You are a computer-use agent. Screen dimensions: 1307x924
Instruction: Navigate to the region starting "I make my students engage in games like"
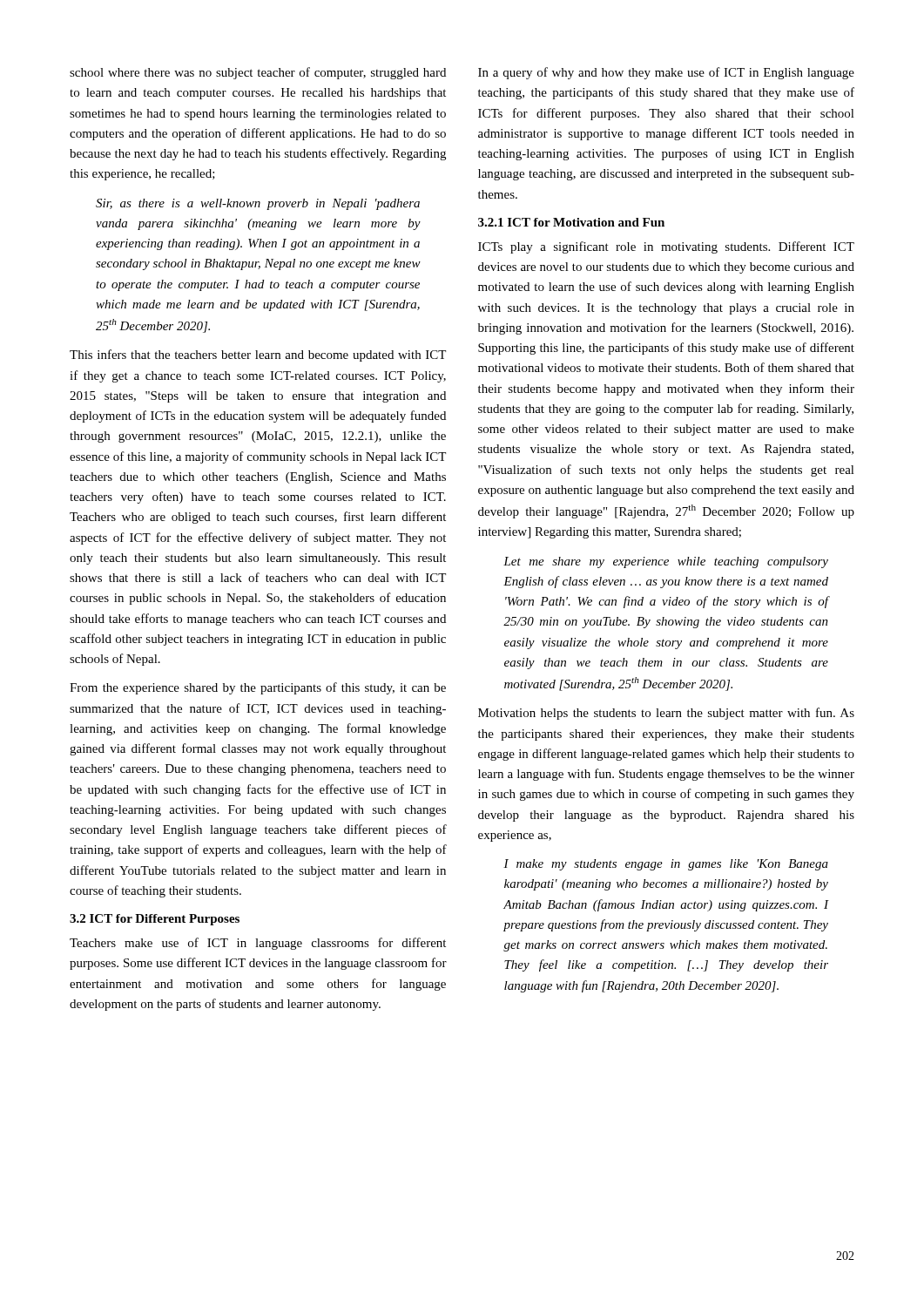666,925
